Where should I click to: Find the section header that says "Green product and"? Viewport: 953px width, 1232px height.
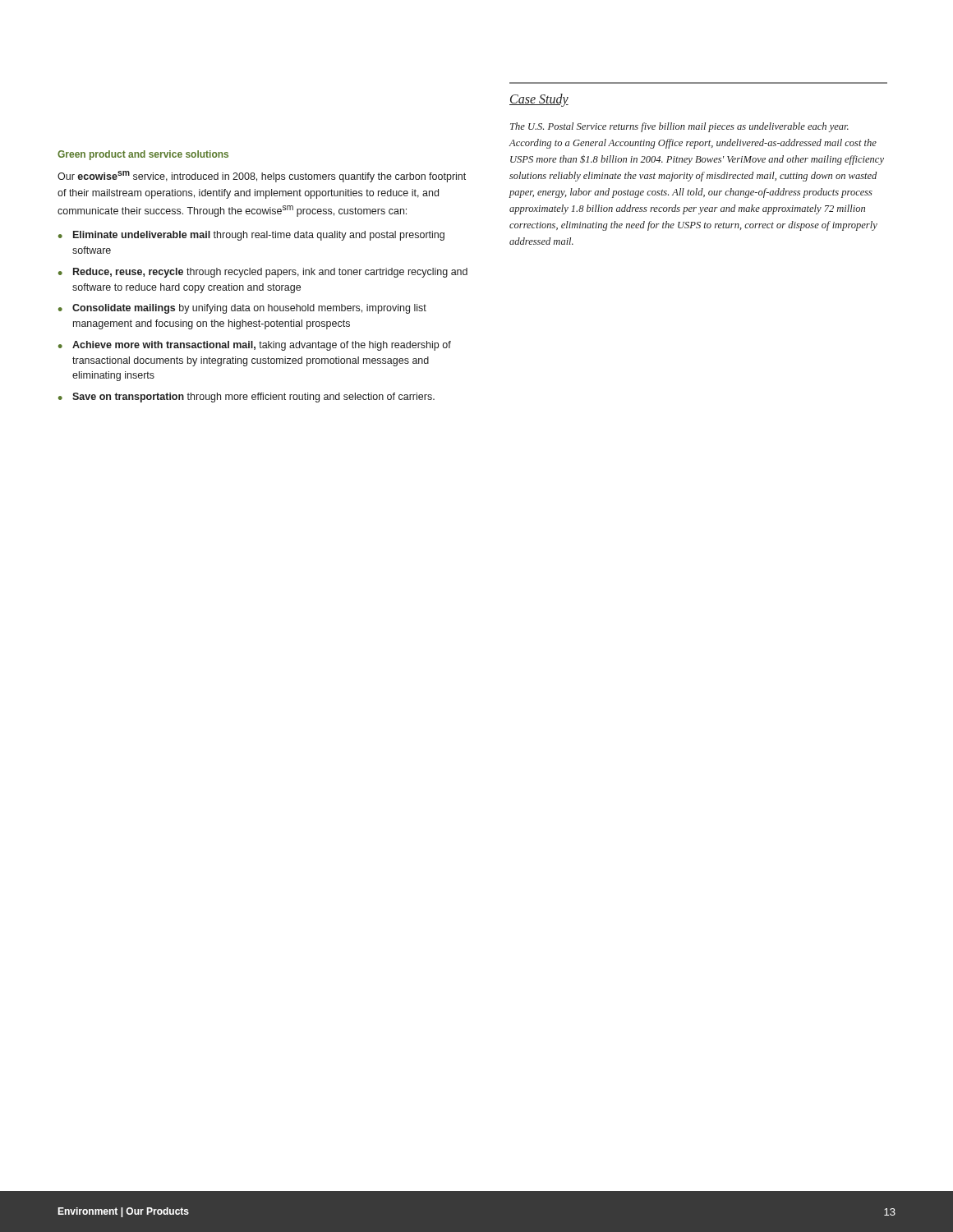tap(143, 154)
